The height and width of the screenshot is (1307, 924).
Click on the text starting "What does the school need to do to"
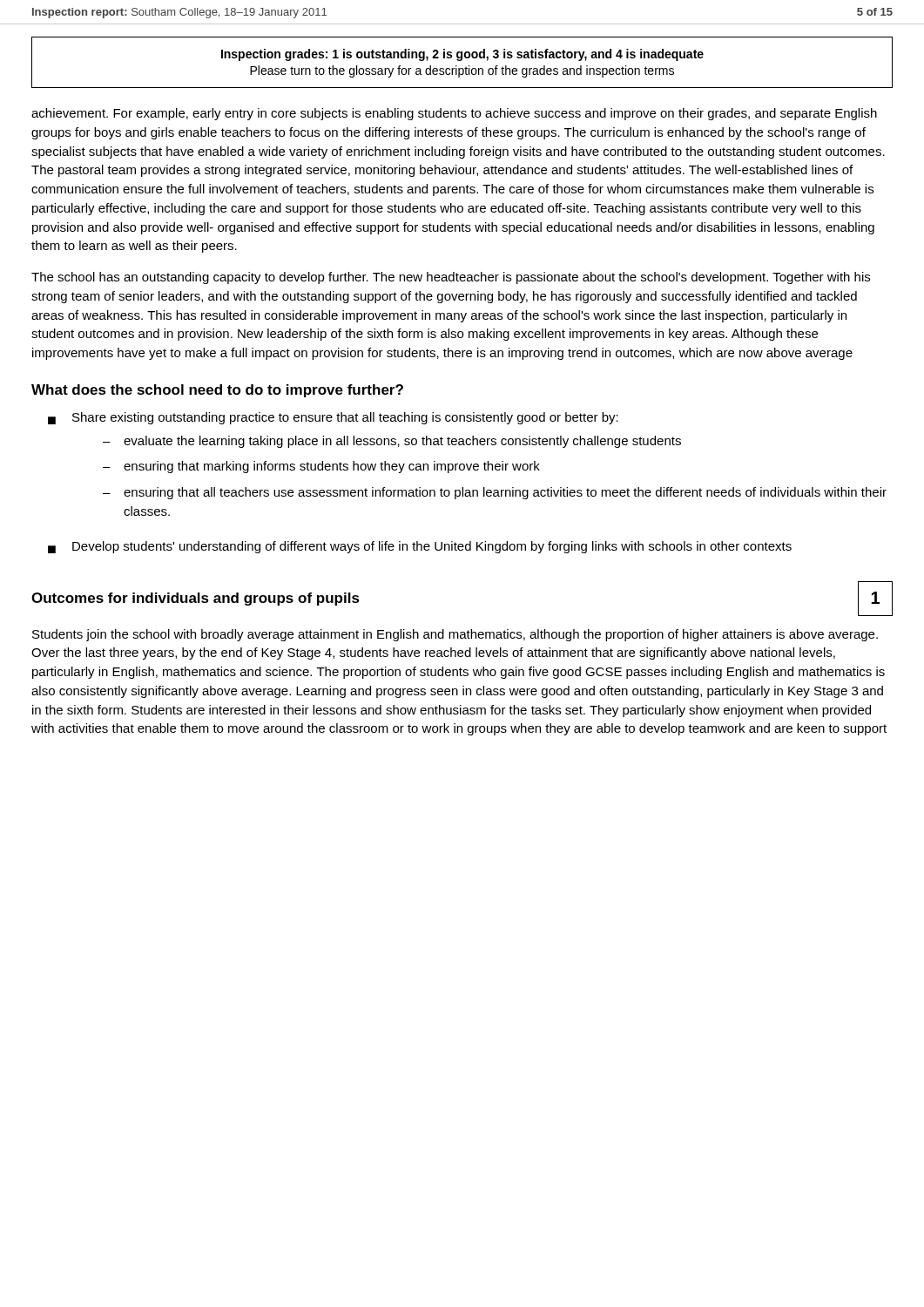click(x=218, y=390)
